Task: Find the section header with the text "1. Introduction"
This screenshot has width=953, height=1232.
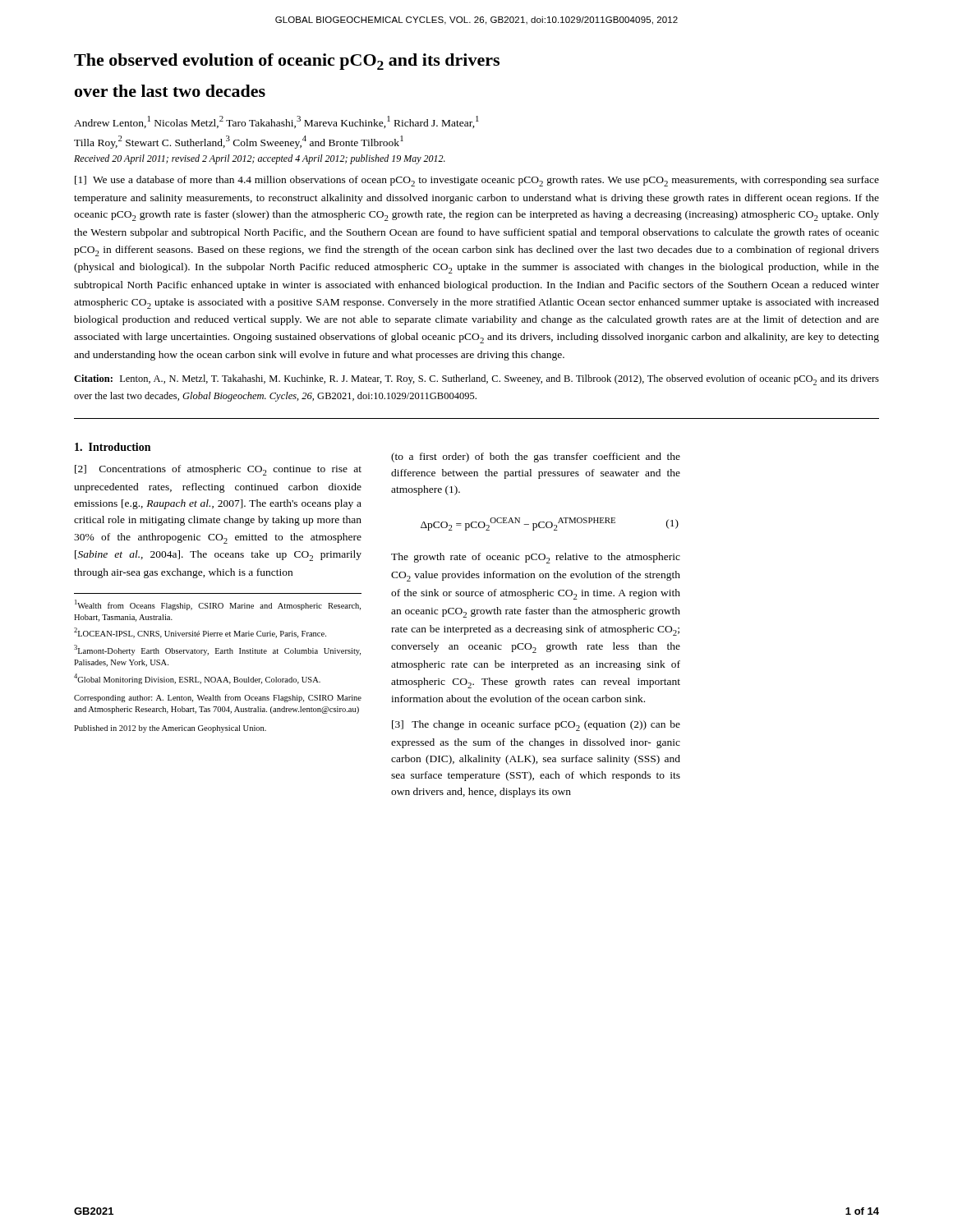Action: (112, 447)
